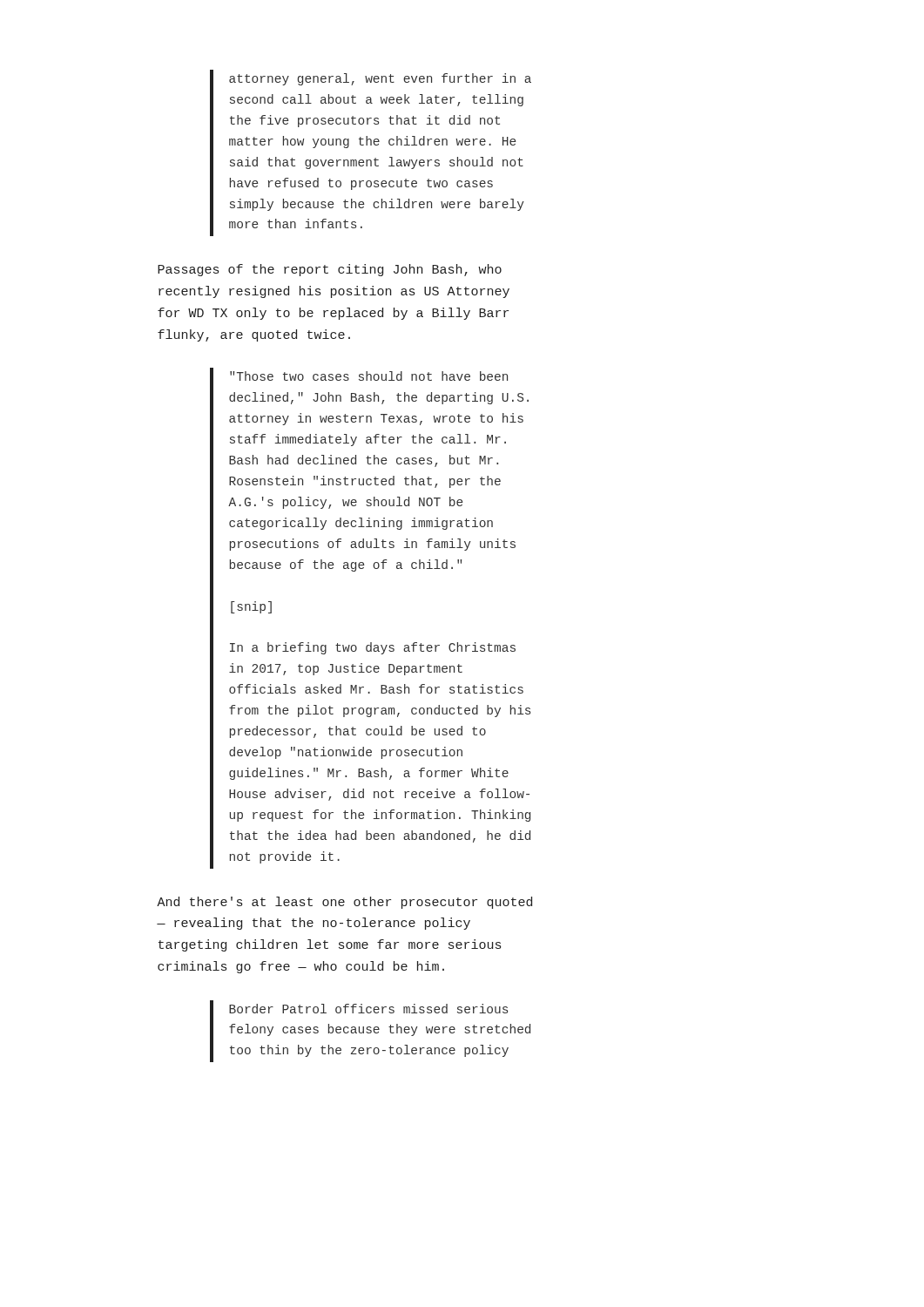The image size is (924, 1307).
Task: Find the text starting ""Those two cases should not have"
Action: point(488,618)
